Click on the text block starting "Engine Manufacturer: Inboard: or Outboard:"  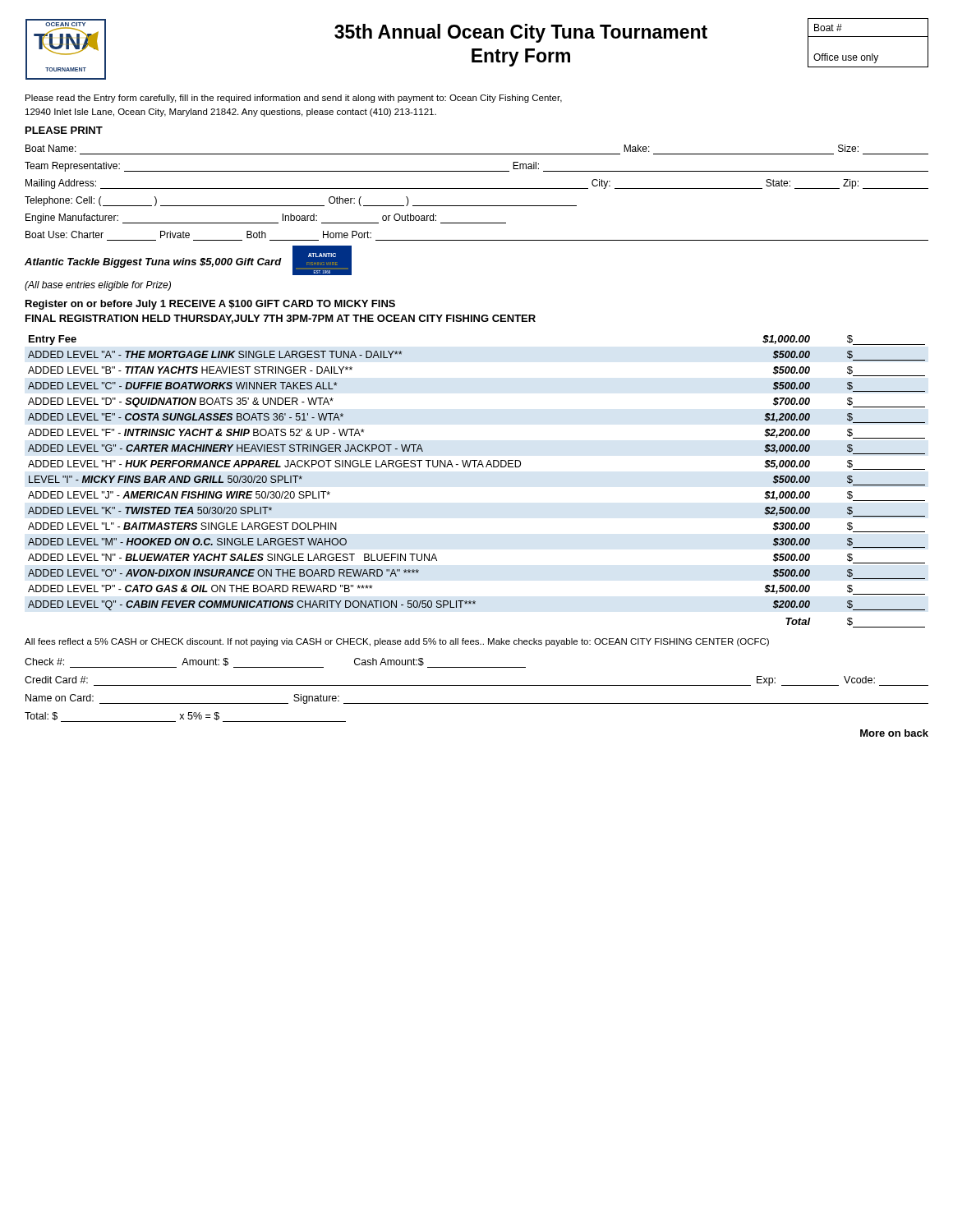tap(265, 217)
